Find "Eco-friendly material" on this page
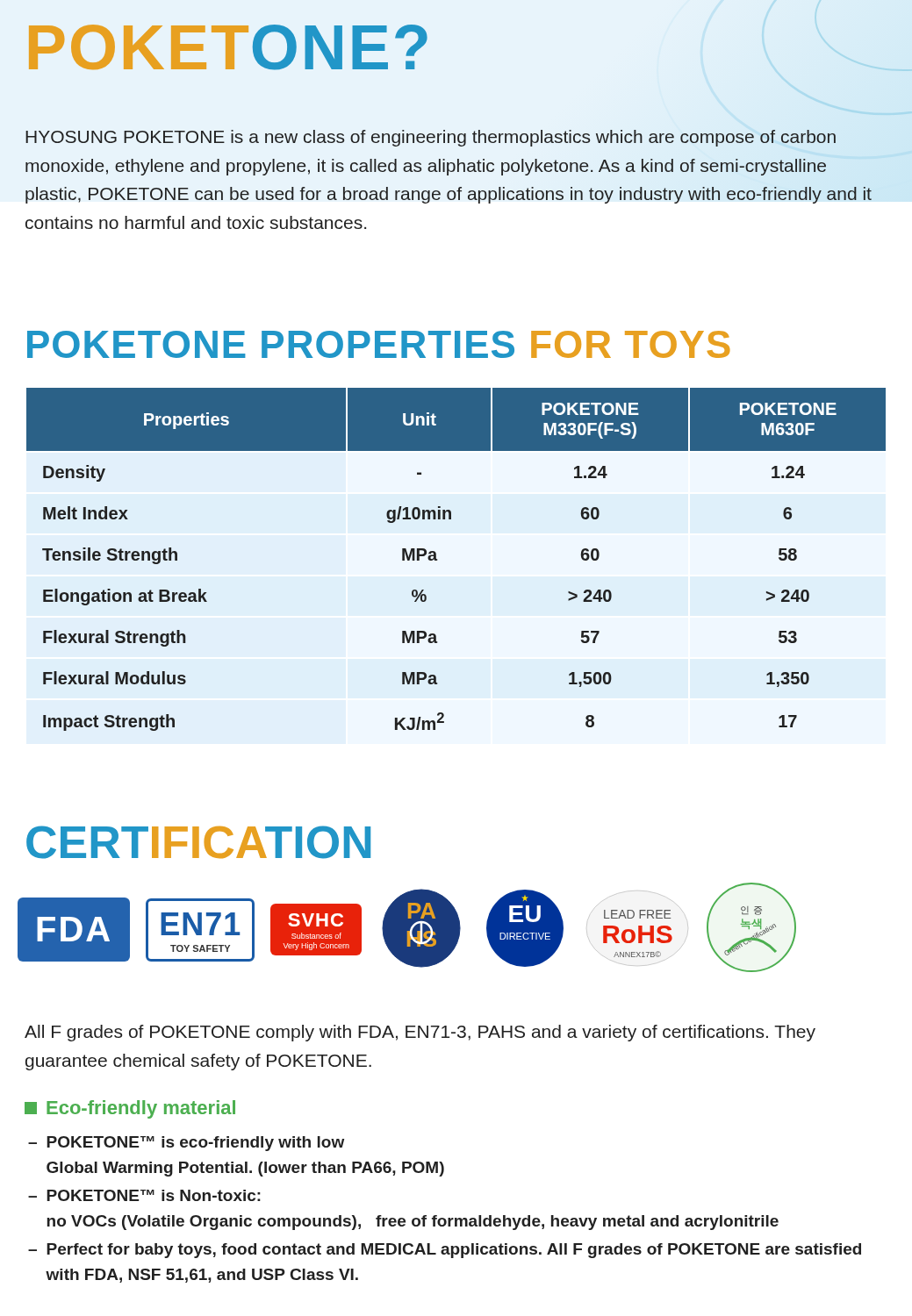 click(131, 1108)
